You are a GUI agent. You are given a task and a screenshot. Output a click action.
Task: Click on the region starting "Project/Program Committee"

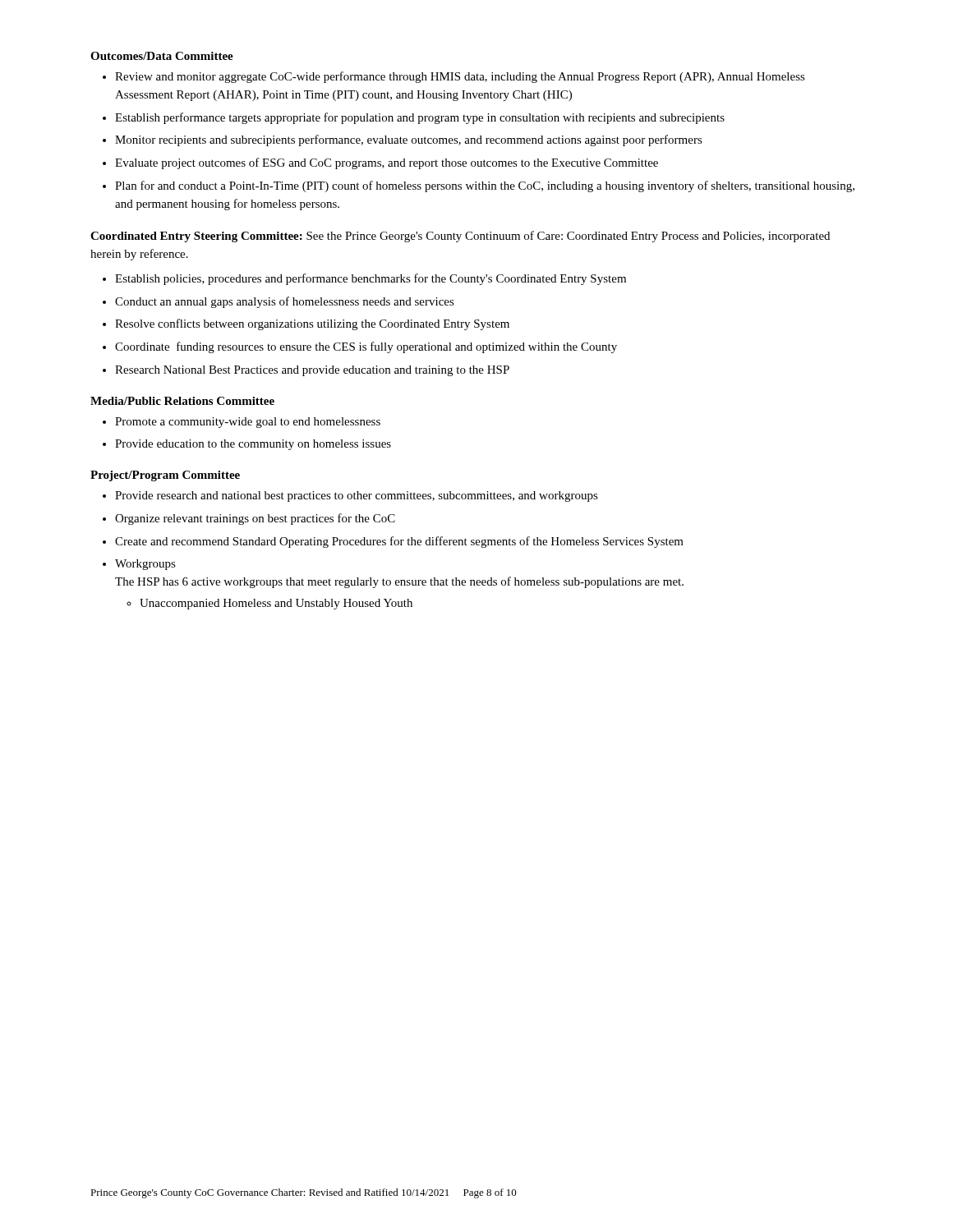[x=165, y=475]
